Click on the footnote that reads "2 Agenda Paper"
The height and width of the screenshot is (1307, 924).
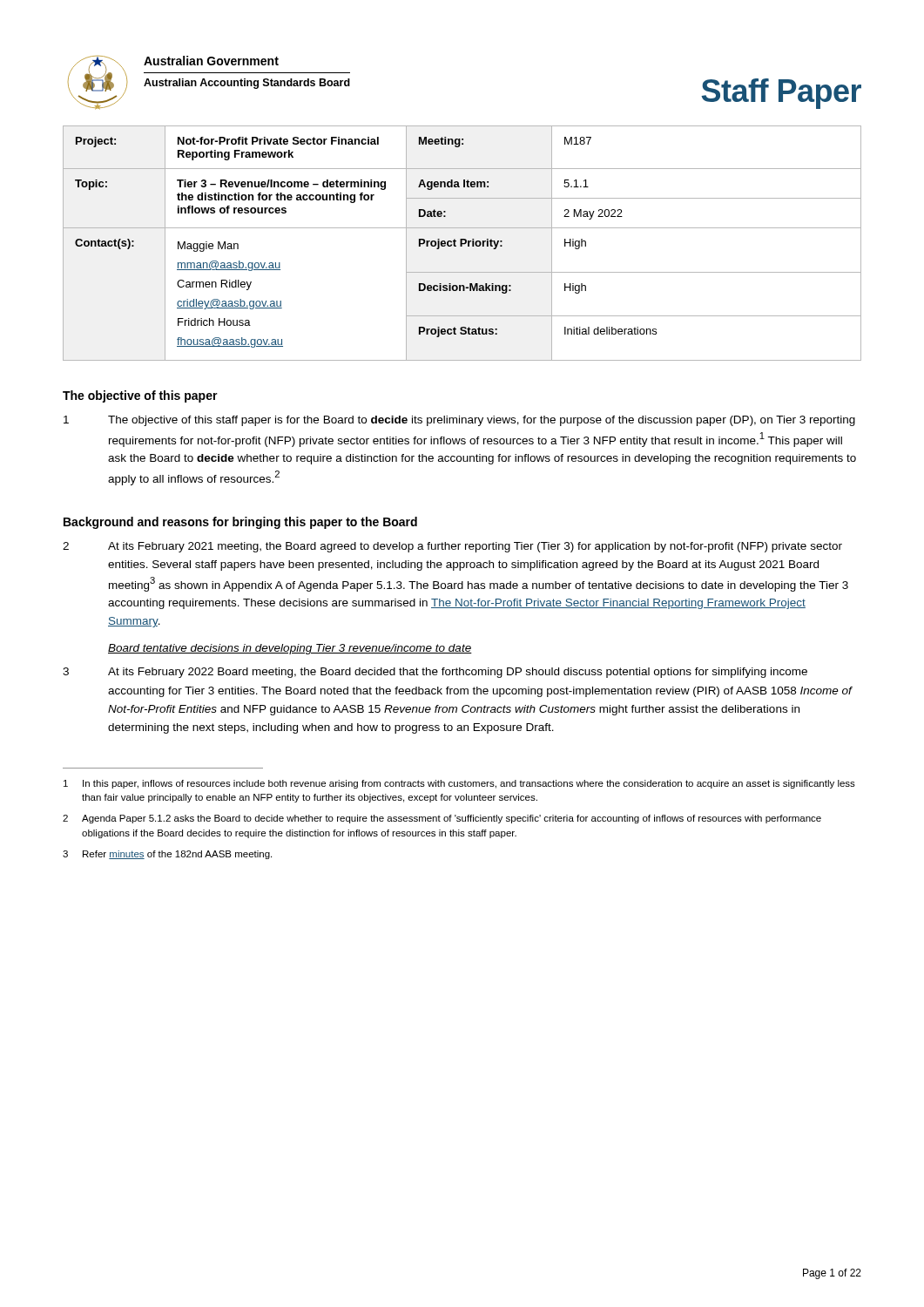coord(462,826)
